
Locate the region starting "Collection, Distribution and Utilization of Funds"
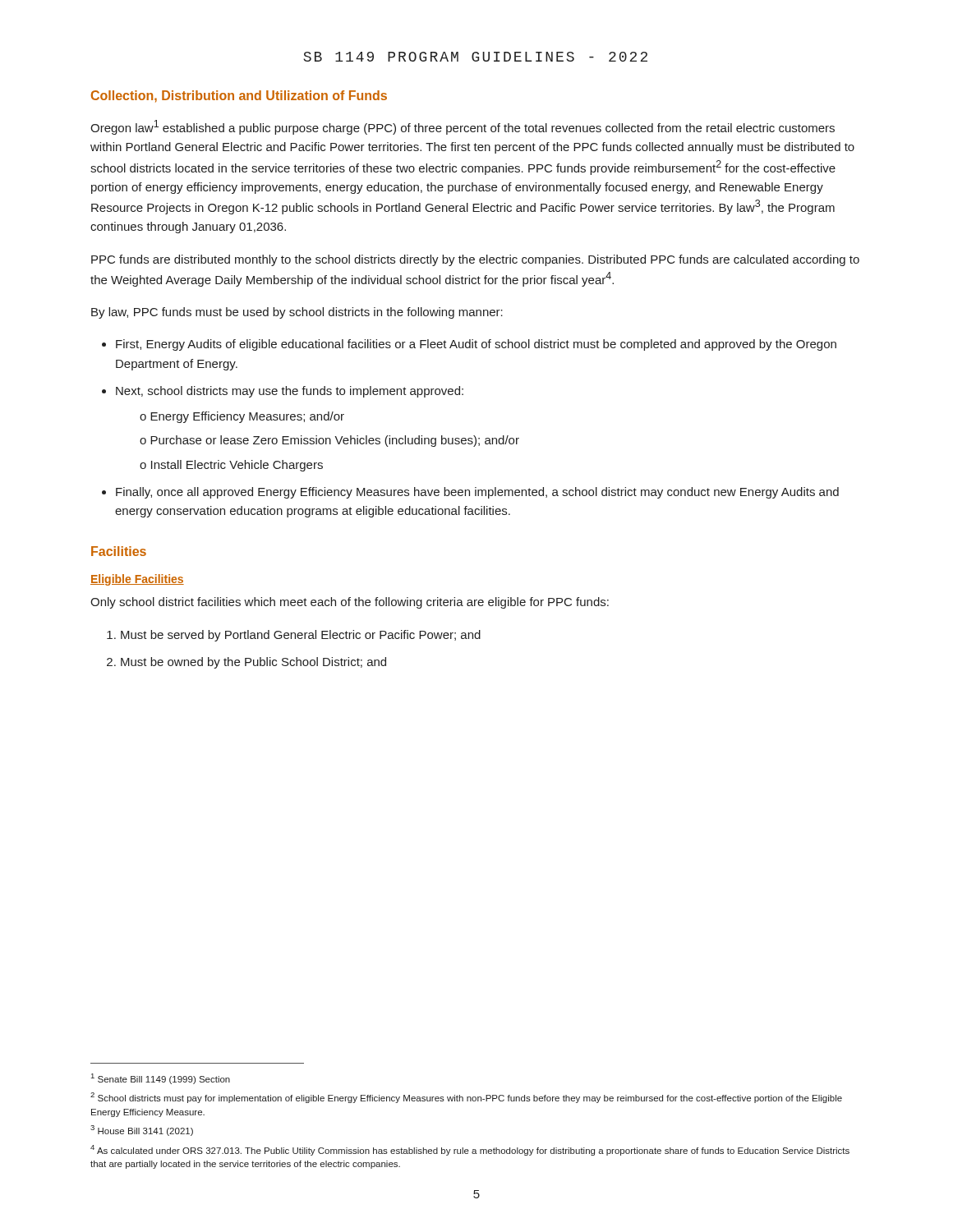point(239,96)
